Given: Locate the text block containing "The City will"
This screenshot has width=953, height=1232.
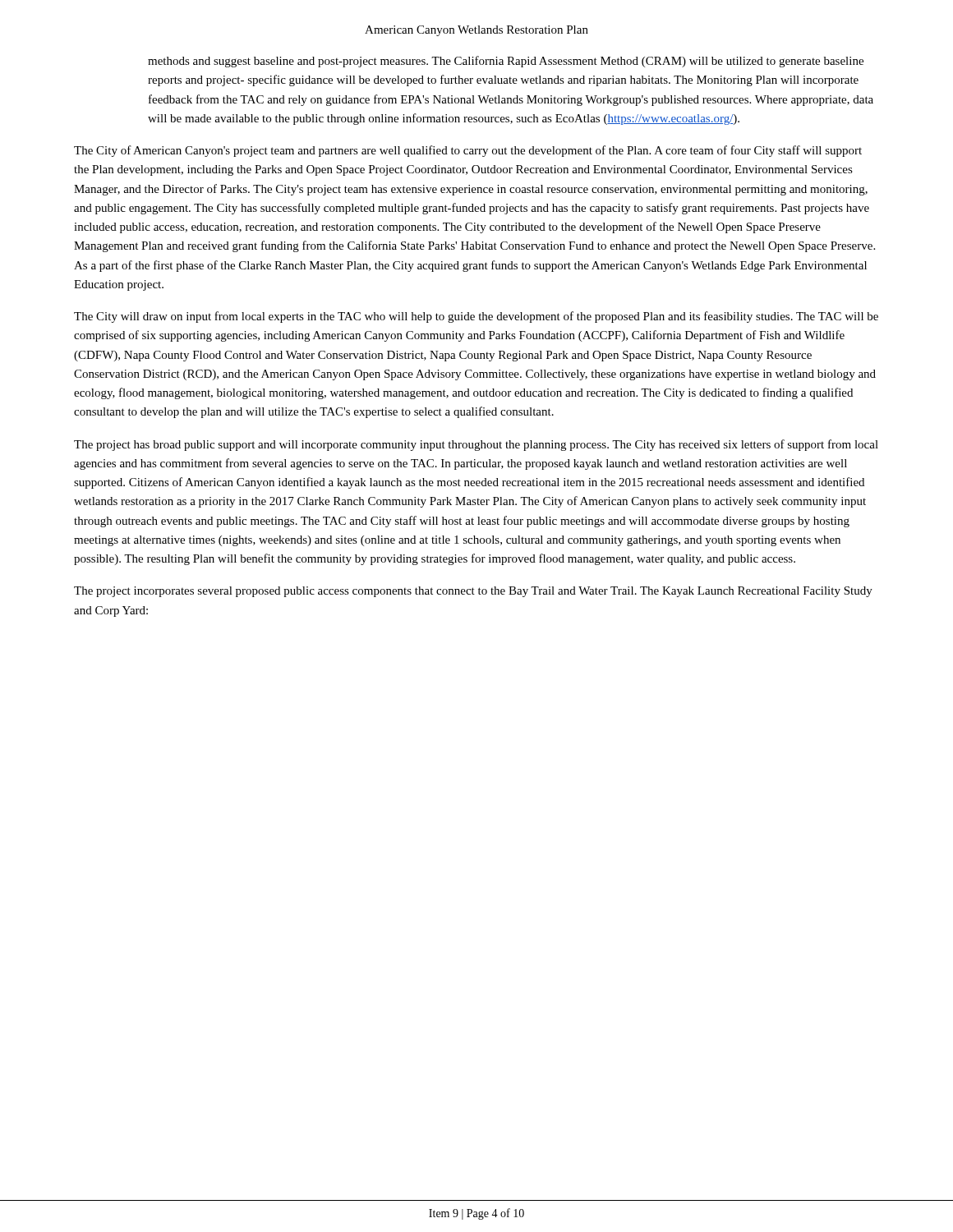Looking at the screenshot, I should click(476, 364).
